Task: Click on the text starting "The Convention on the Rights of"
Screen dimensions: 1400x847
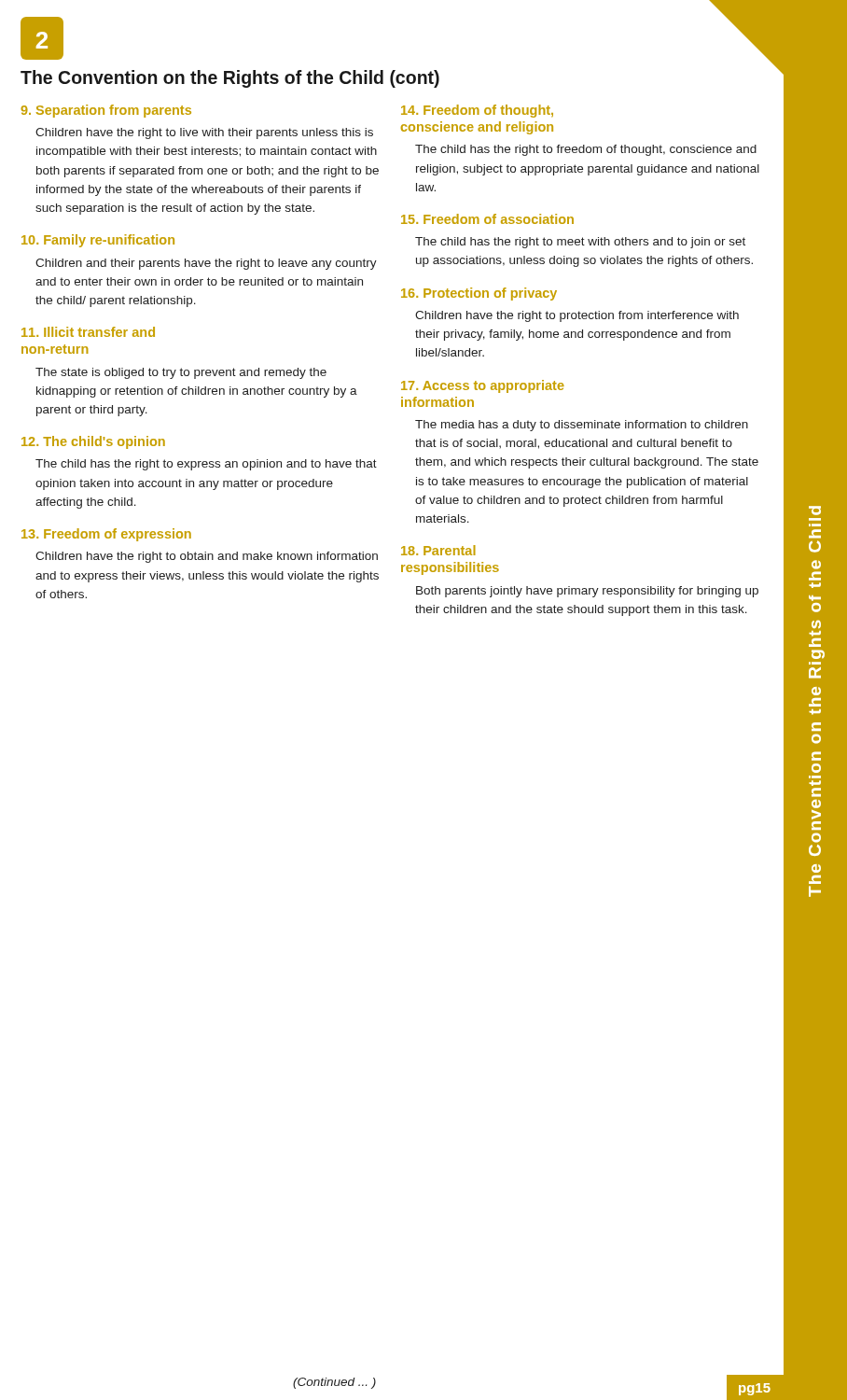Action: (x=230, y=77)
